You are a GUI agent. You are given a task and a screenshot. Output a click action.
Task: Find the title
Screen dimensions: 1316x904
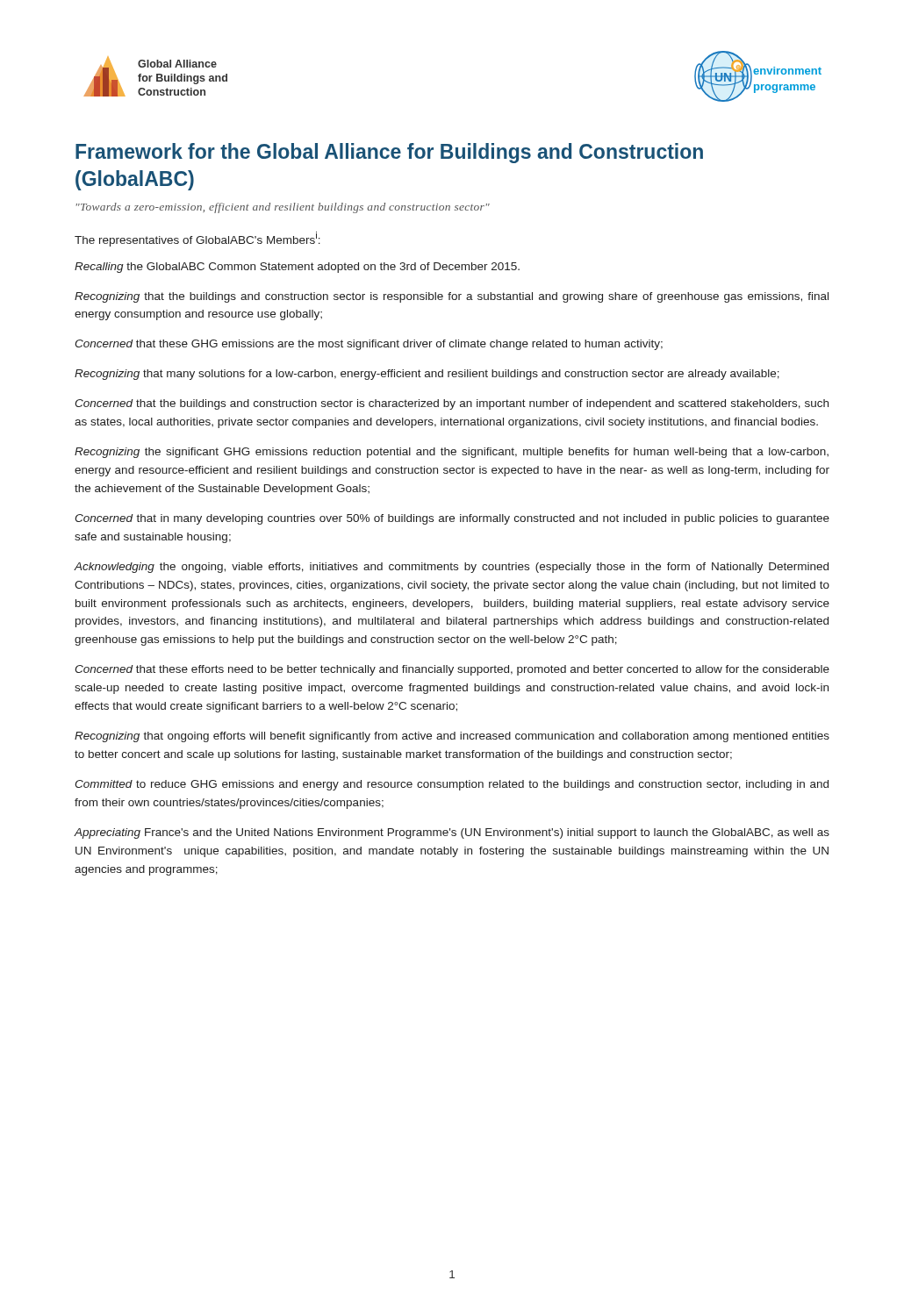point(452,166)
